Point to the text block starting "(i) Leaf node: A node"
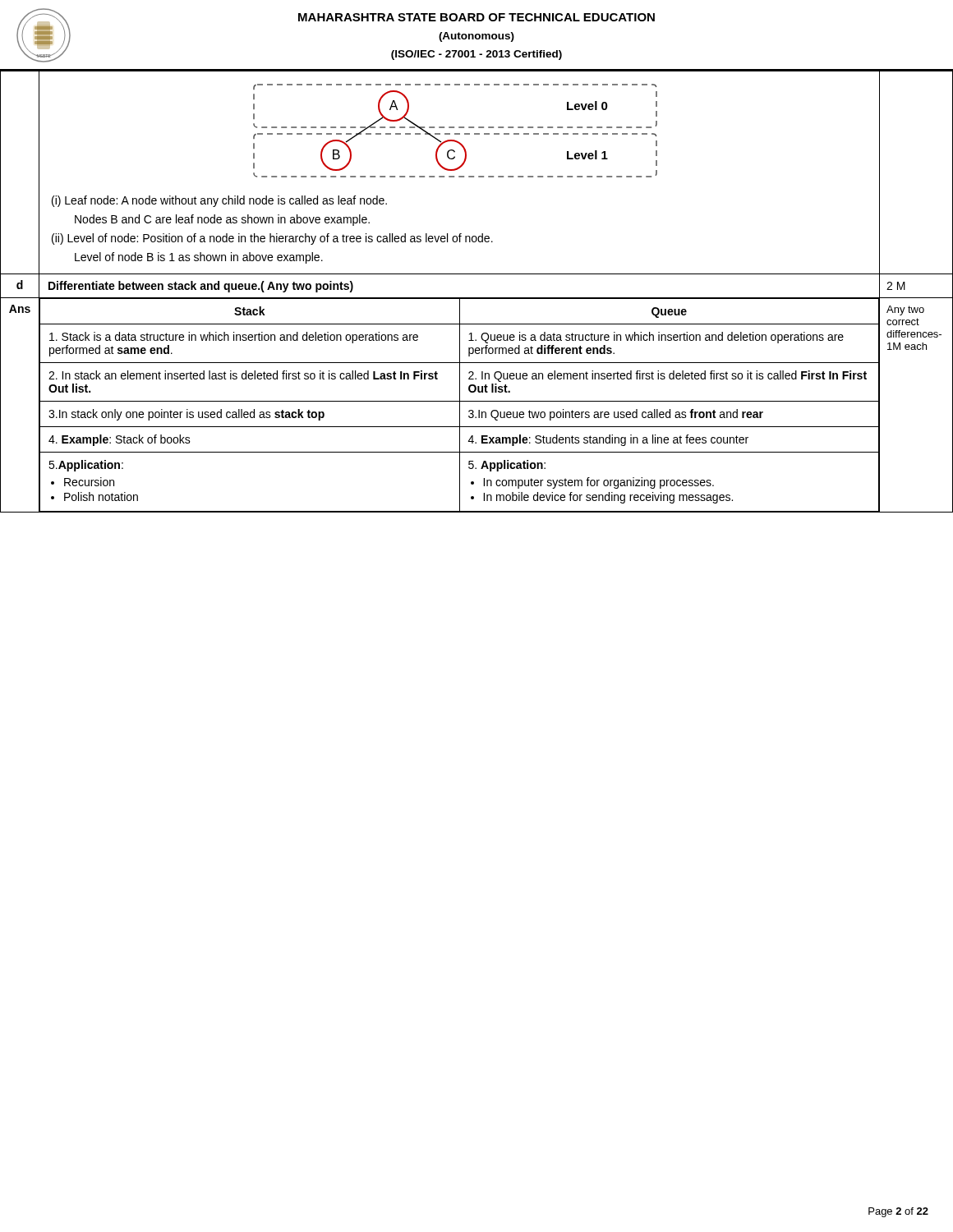This screenshot has height=1232, width=953. click(219, 200)
